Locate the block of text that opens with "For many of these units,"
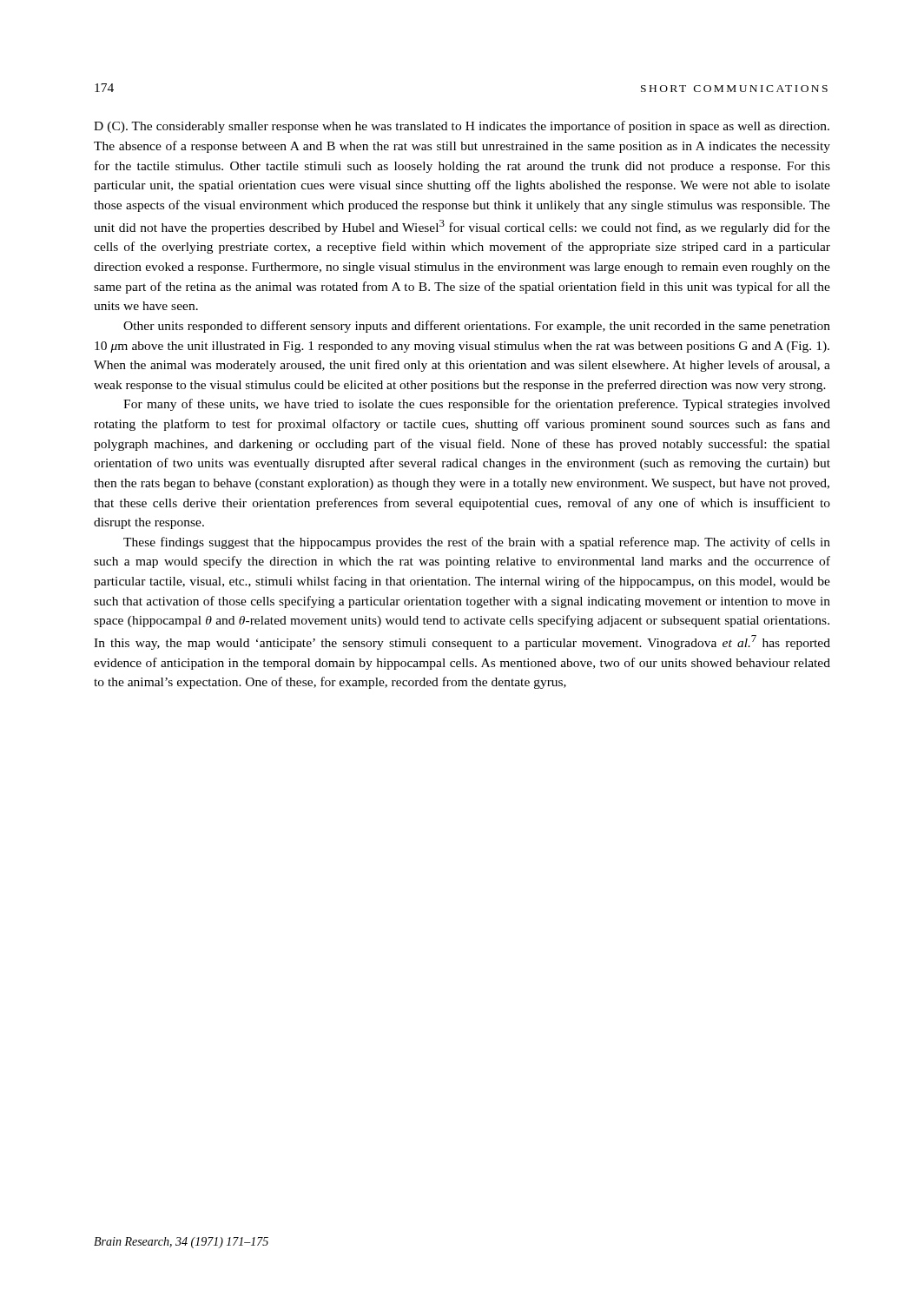924x1303 pixels. click(x=462, y=463)
